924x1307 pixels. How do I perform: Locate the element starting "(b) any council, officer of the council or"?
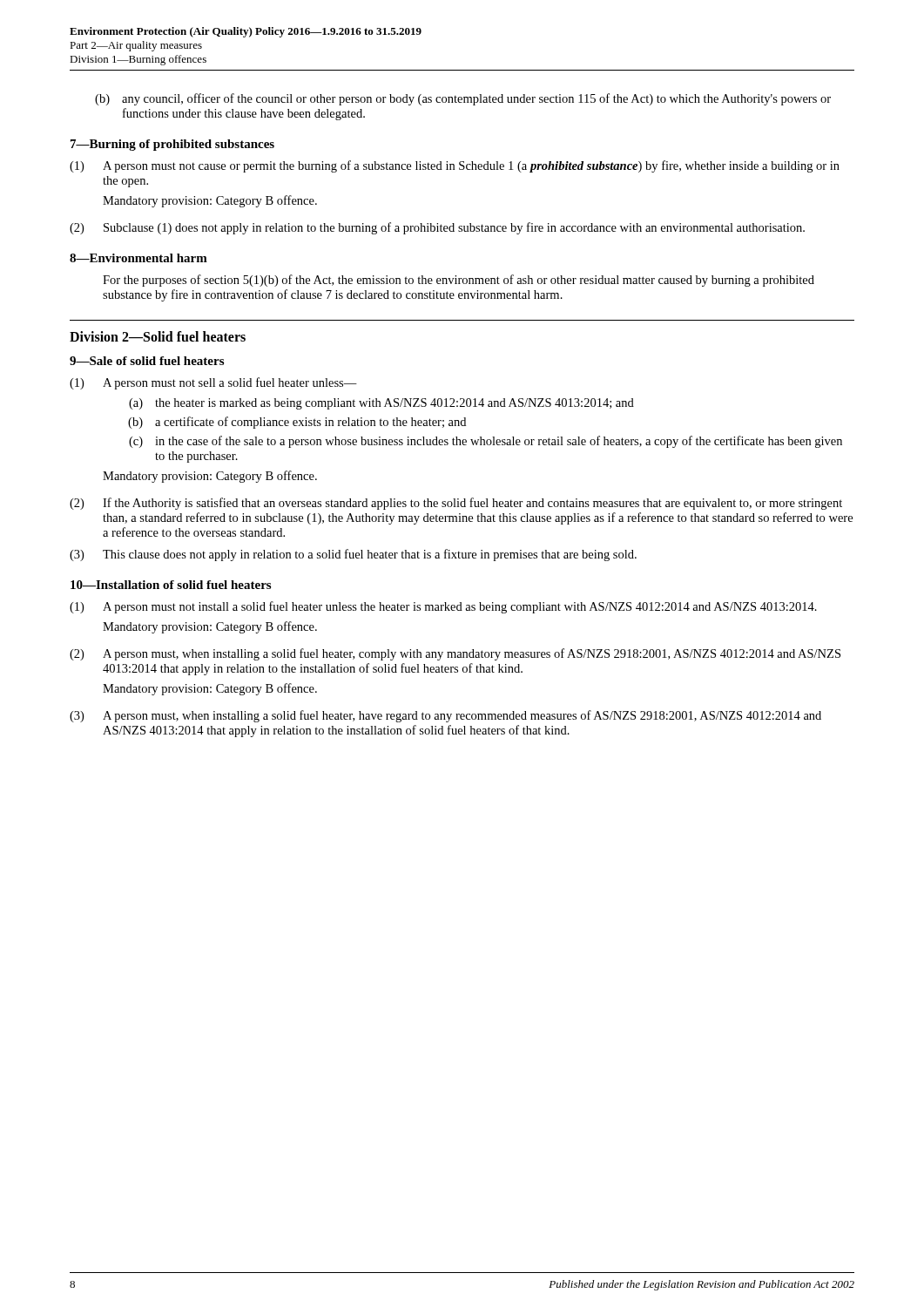pyautogui.click(x=462, y=106)
